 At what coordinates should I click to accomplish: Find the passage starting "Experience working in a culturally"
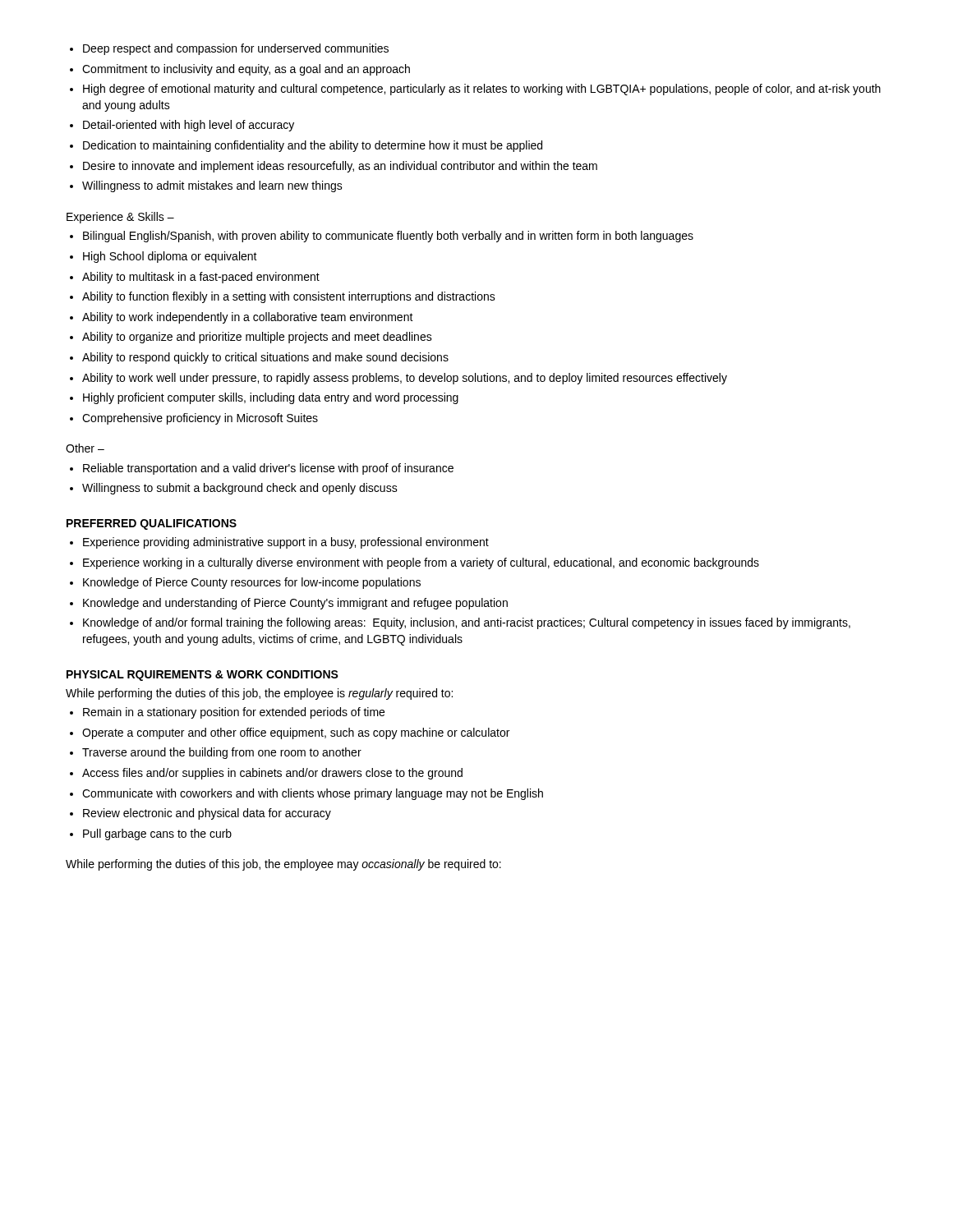click(x=485, y=563)
